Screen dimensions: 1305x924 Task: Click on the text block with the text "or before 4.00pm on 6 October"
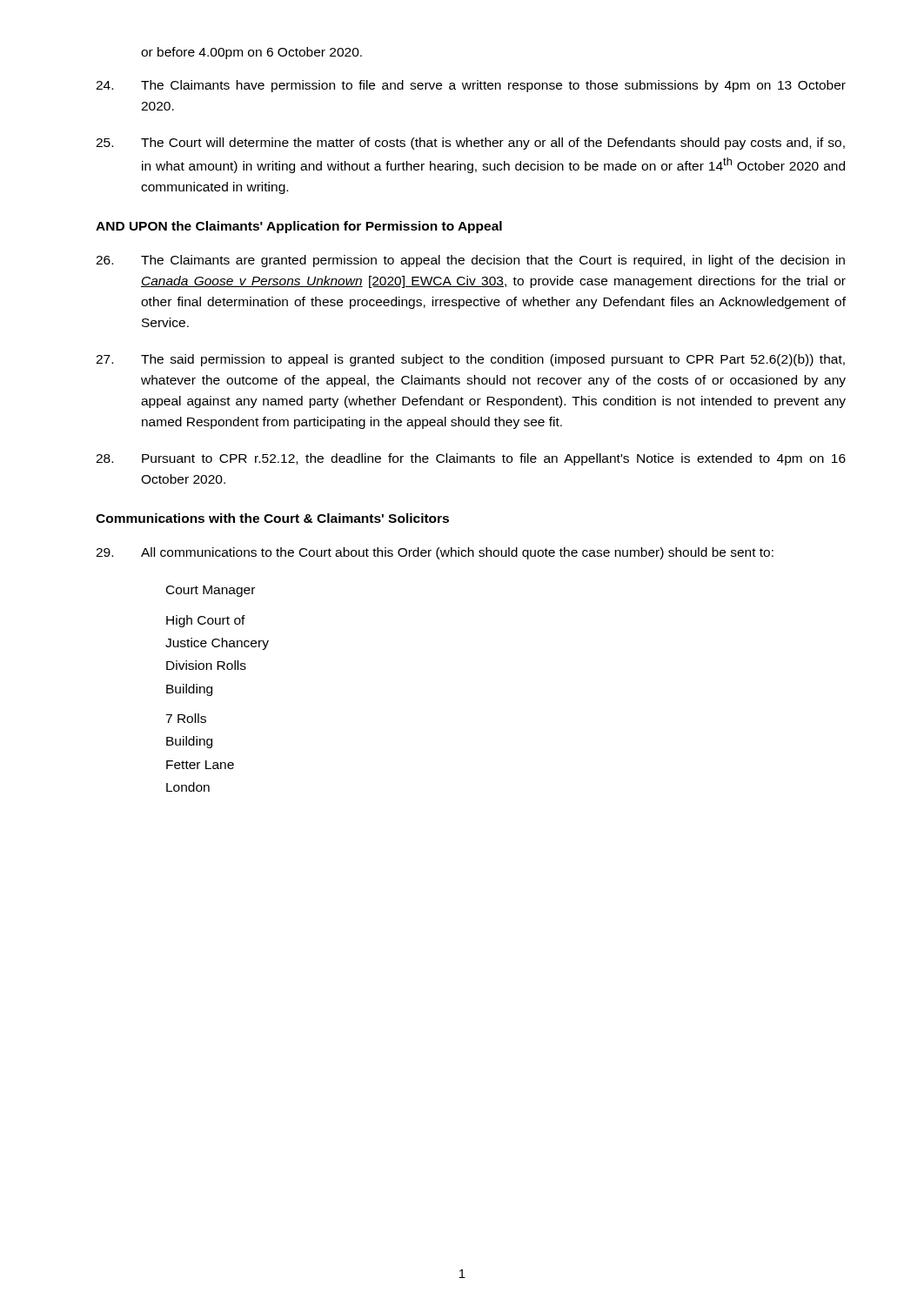point(252,52)
